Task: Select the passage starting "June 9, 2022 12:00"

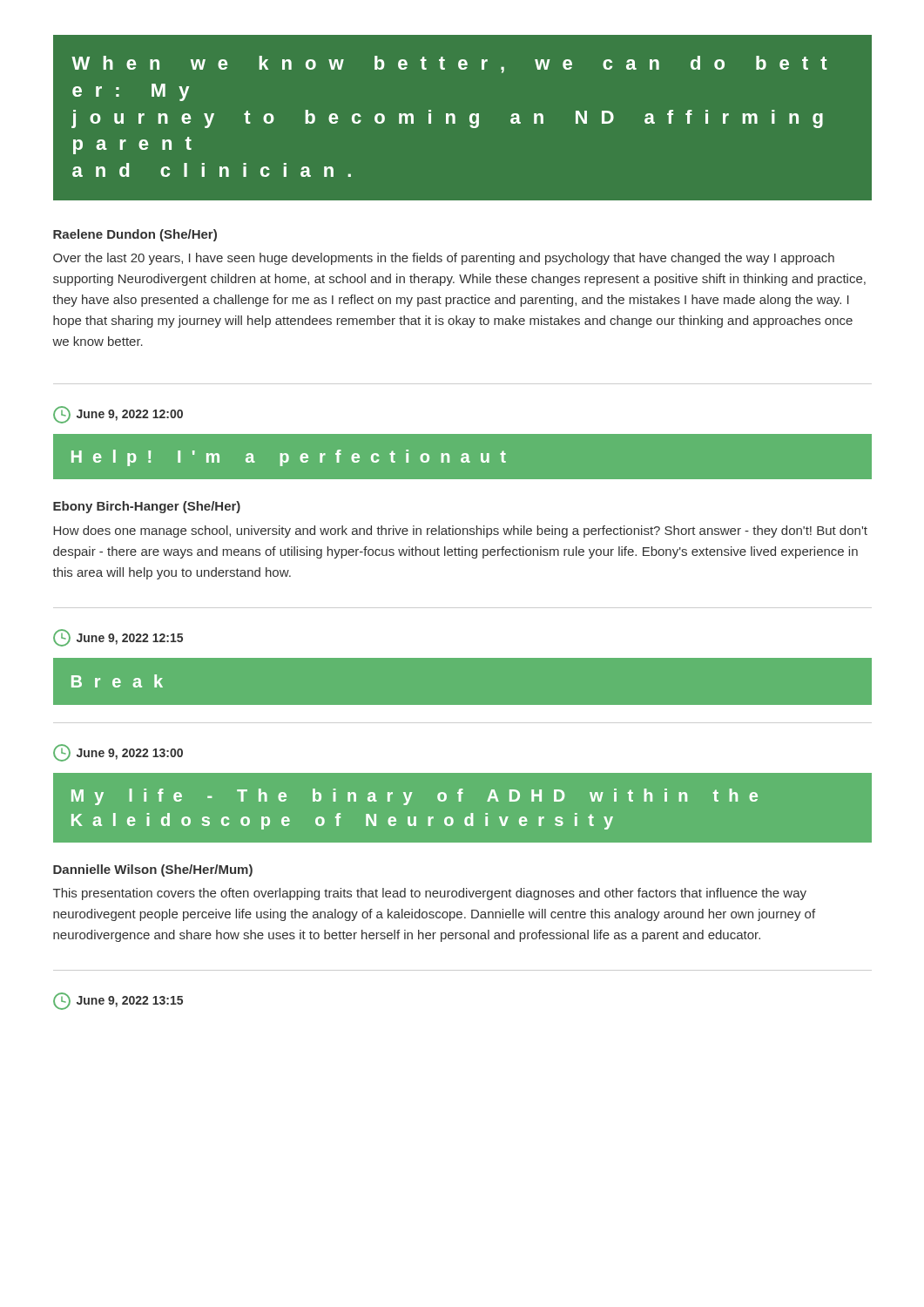Action: coord(118,415)
